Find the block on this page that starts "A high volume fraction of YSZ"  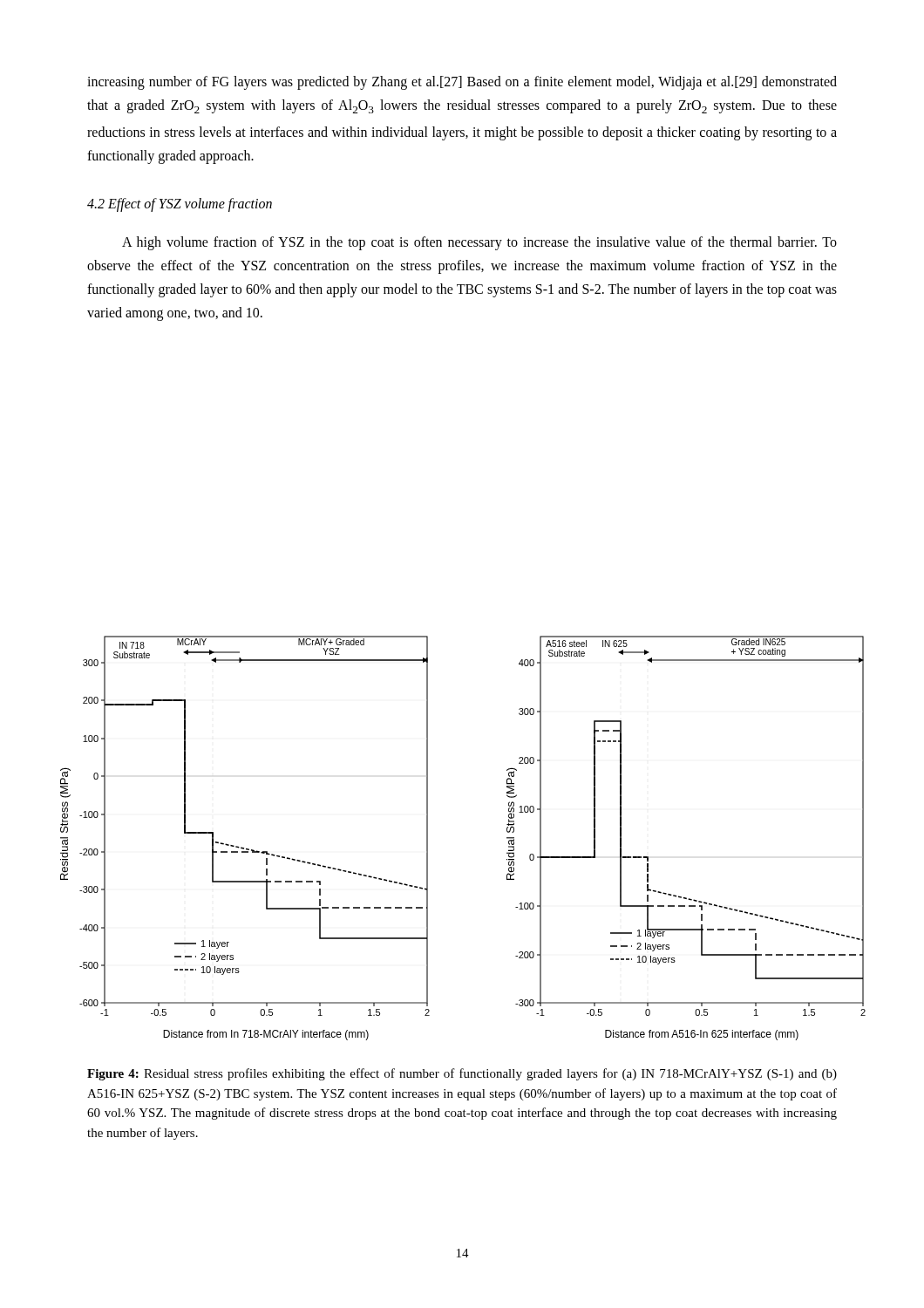point(462,277)
